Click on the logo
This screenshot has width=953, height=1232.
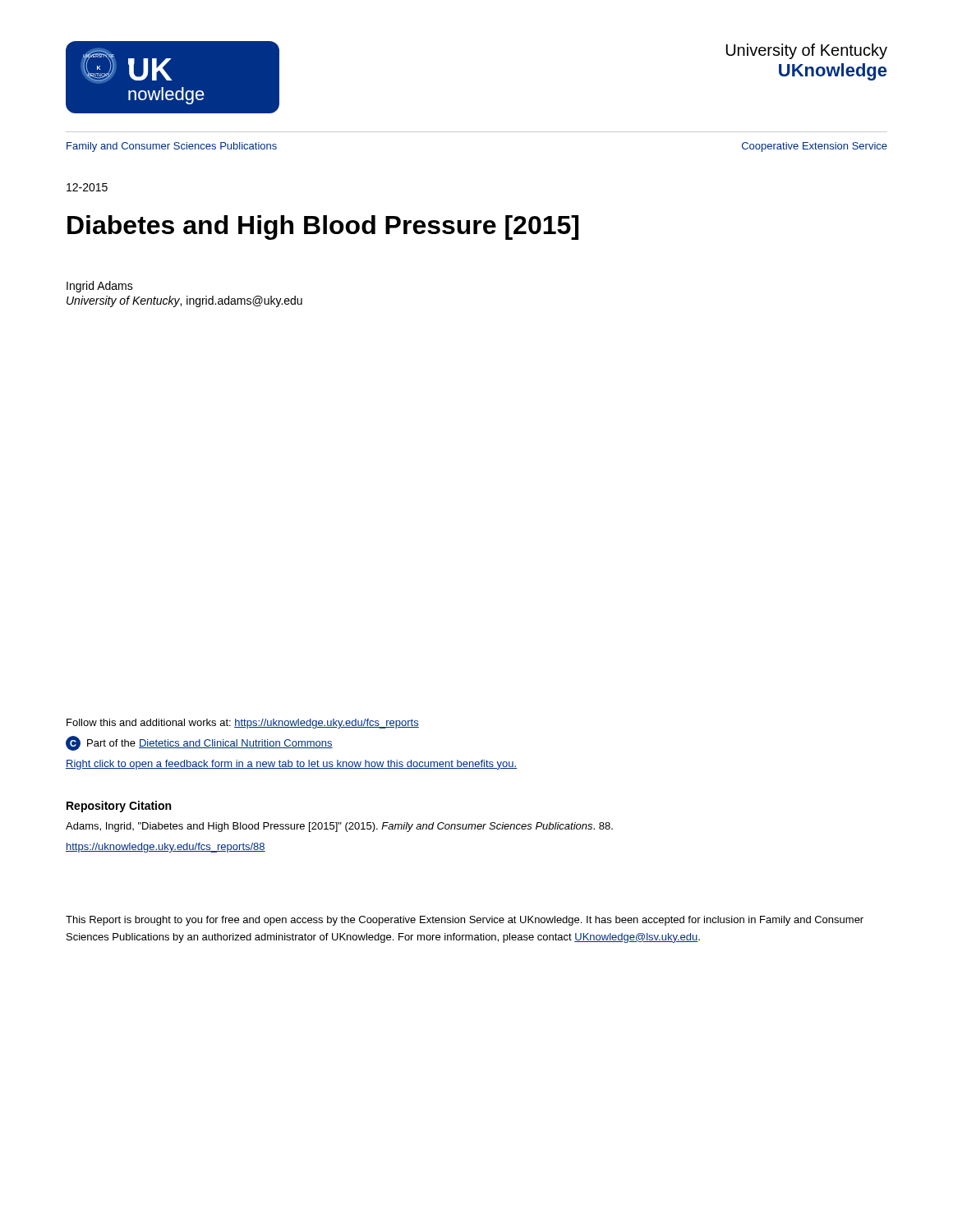tap(181, 79)
